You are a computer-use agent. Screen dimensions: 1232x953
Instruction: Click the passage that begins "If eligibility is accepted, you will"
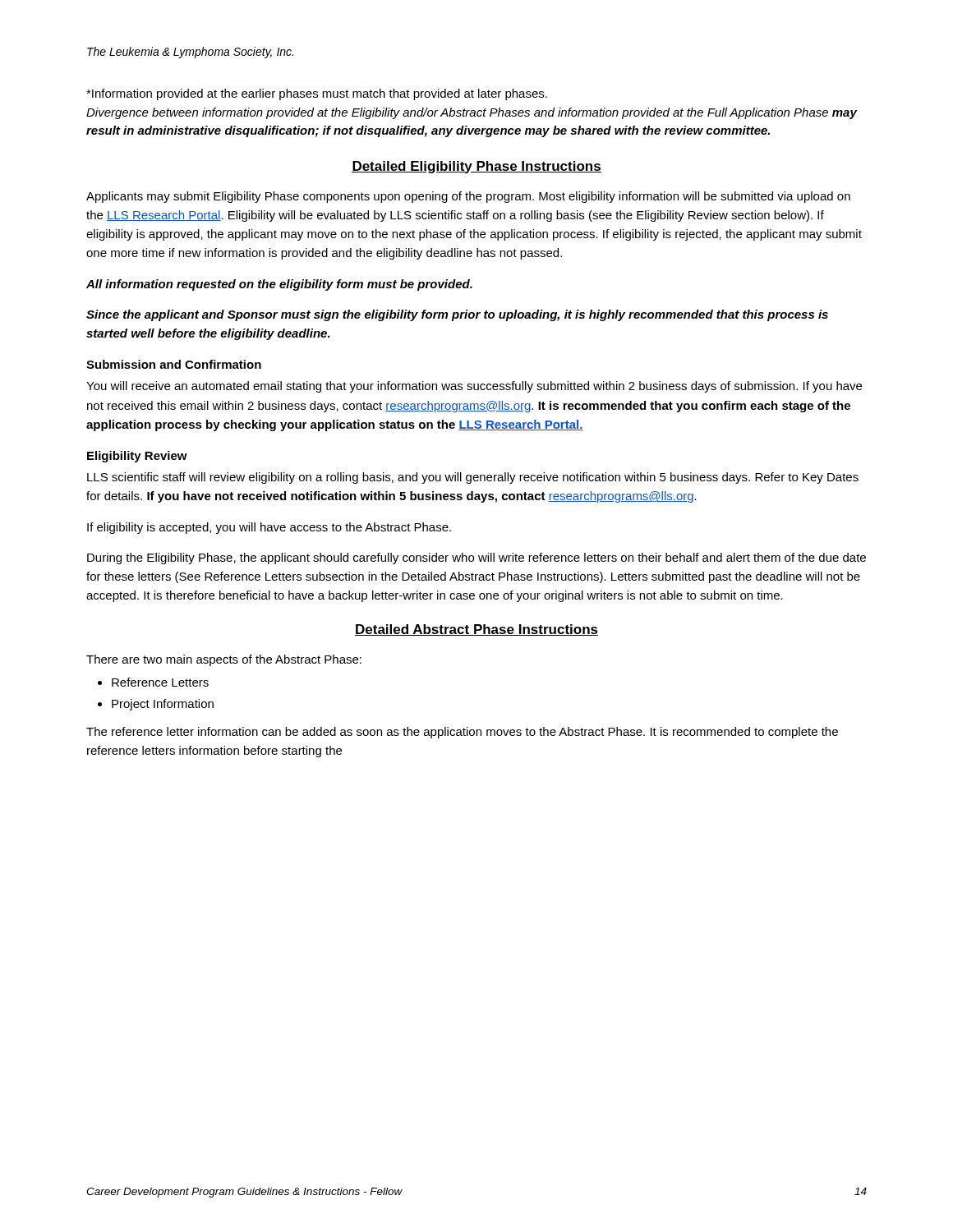pos(269,526)
